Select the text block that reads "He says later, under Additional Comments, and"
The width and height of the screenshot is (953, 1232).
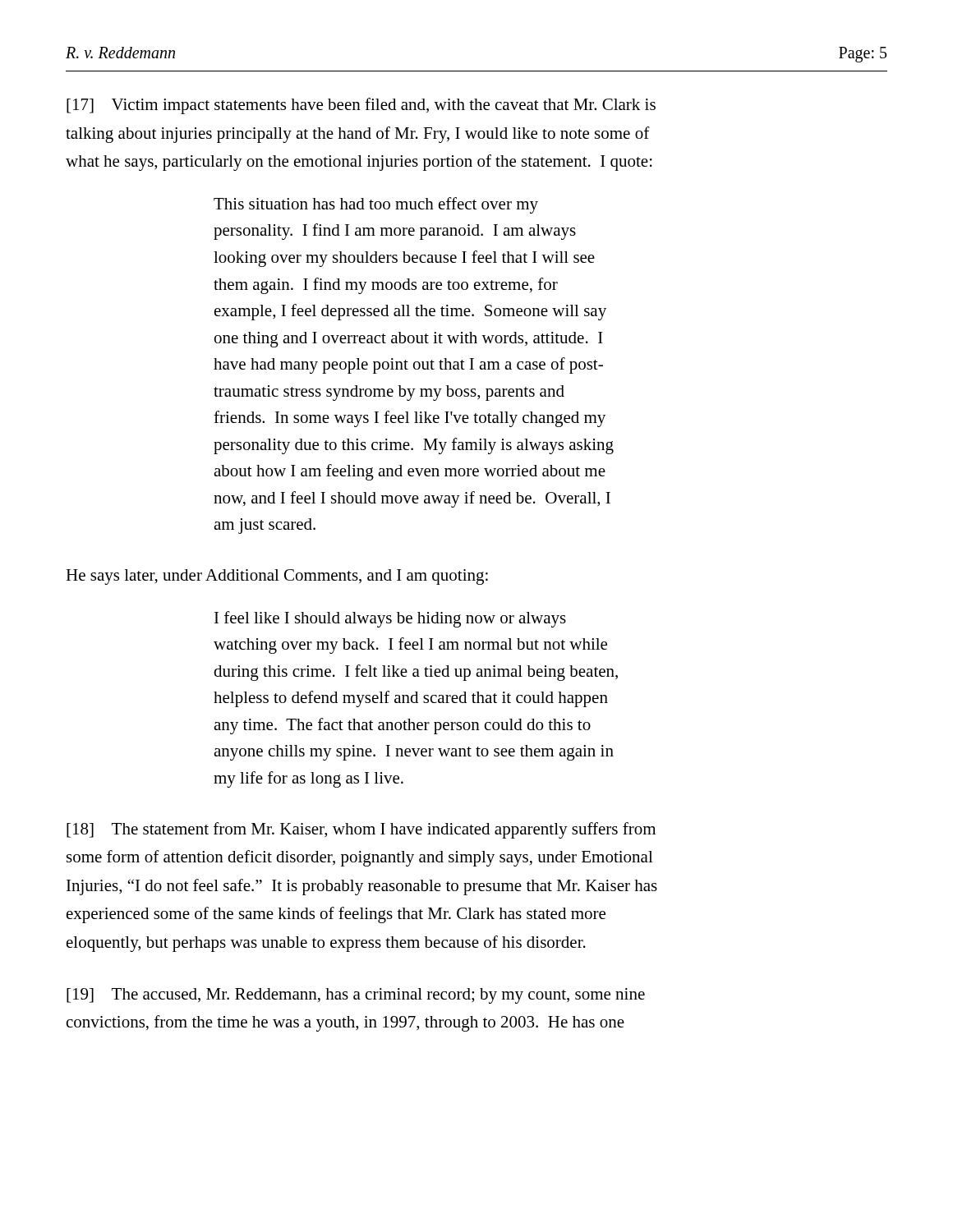click(277, 575)
